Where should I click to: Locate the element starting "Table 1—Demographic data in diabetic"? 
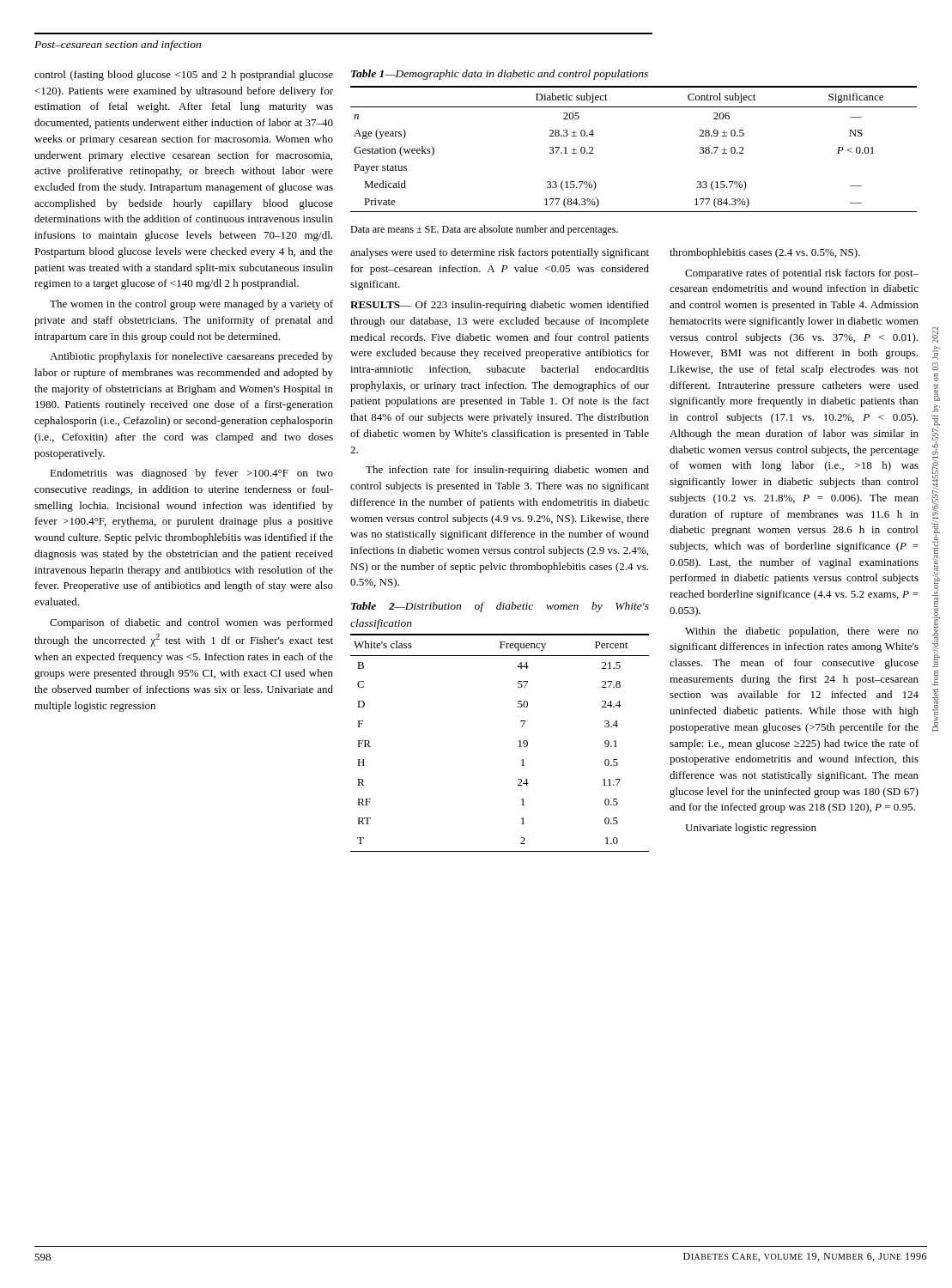499,73
